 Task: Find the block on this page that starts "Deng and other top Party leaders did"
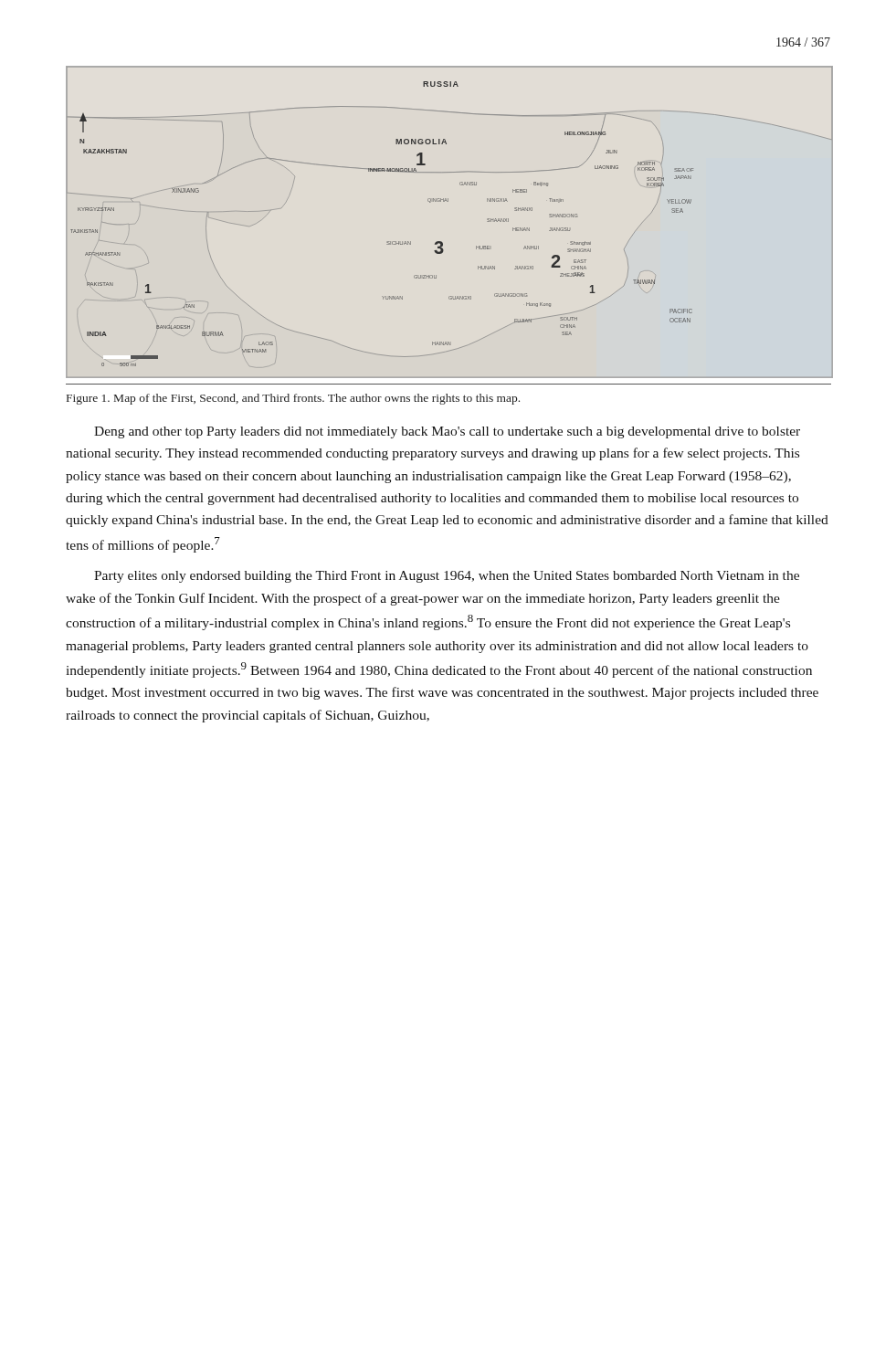(x=448, y=573)
